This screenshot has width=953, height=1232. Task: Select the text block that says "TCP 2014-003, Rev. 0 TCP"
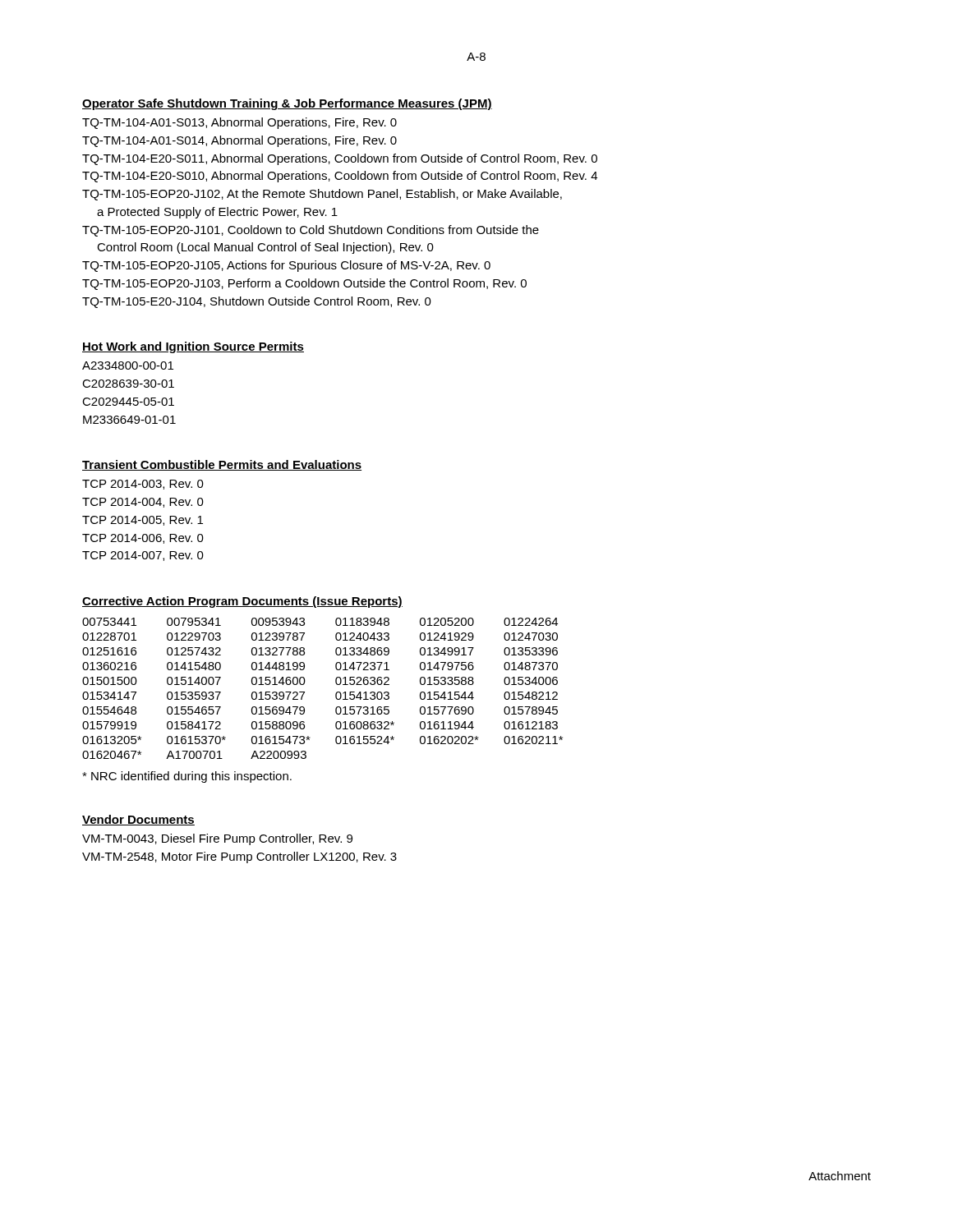coord(143,485)
